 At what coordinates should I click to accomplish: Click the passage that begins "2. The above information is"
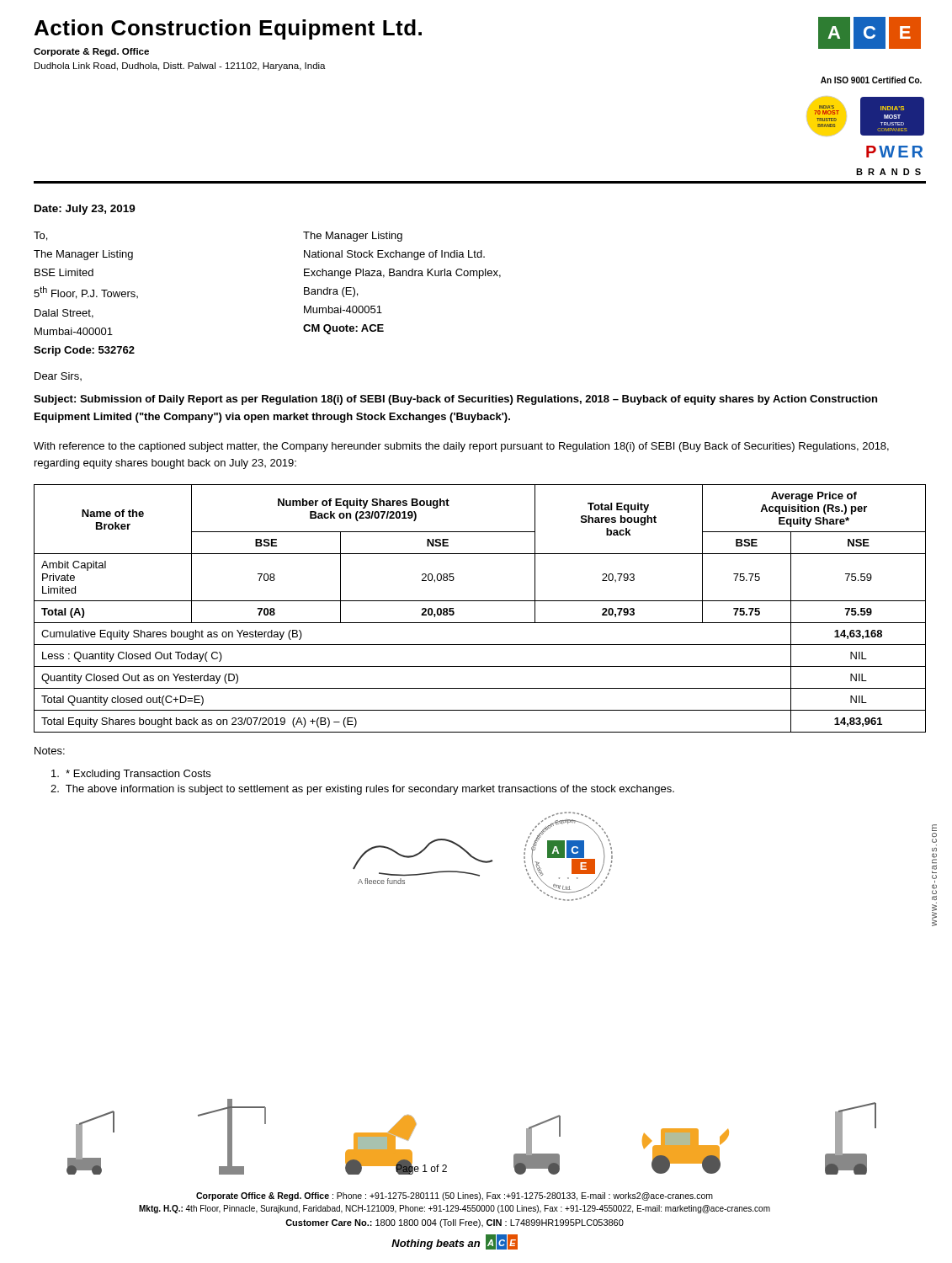click(x=363, y=789)
